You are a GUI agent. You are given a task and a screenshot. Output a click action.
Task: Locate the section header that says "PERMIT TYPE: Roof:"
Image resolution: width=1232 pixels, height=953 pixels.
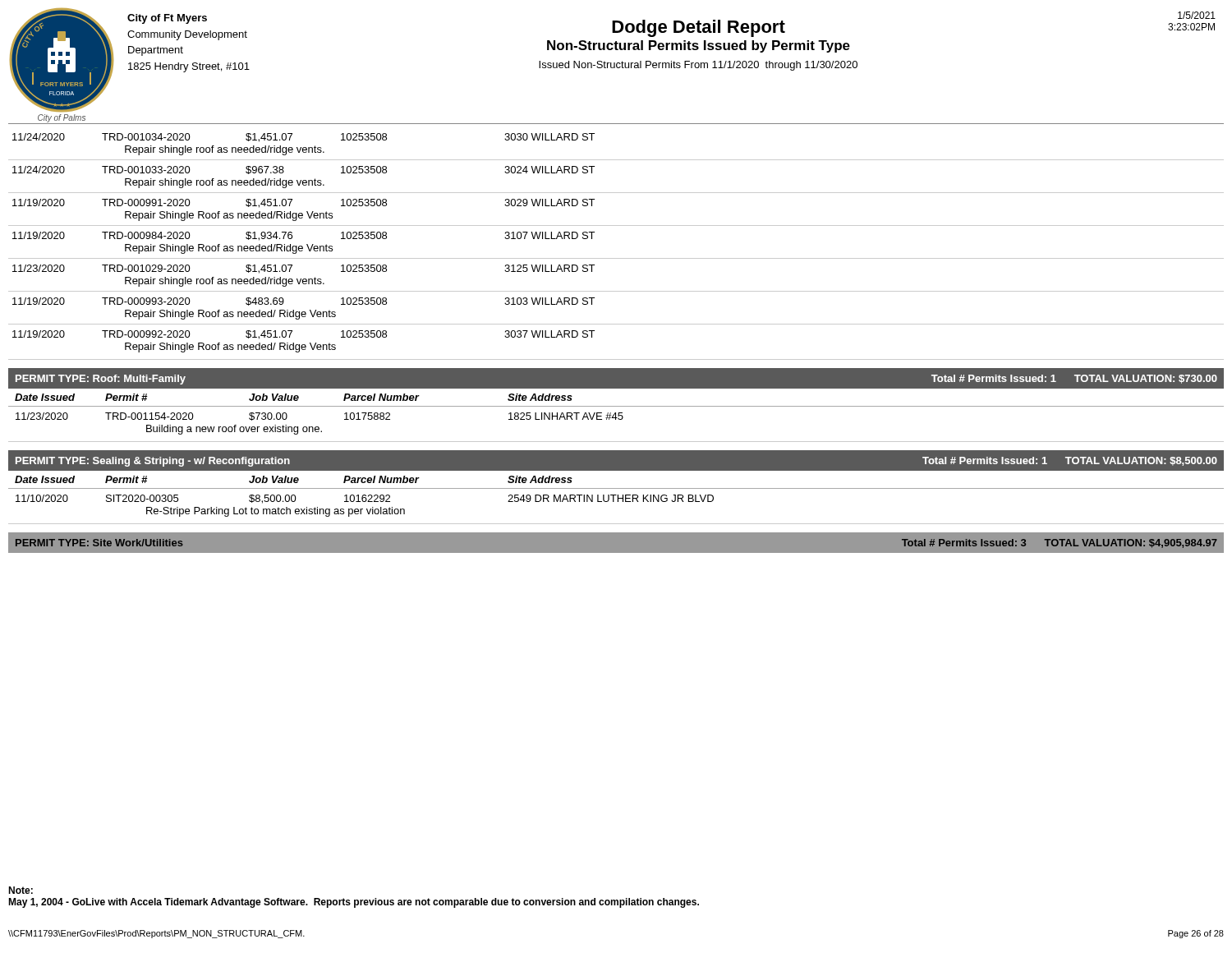616,378
